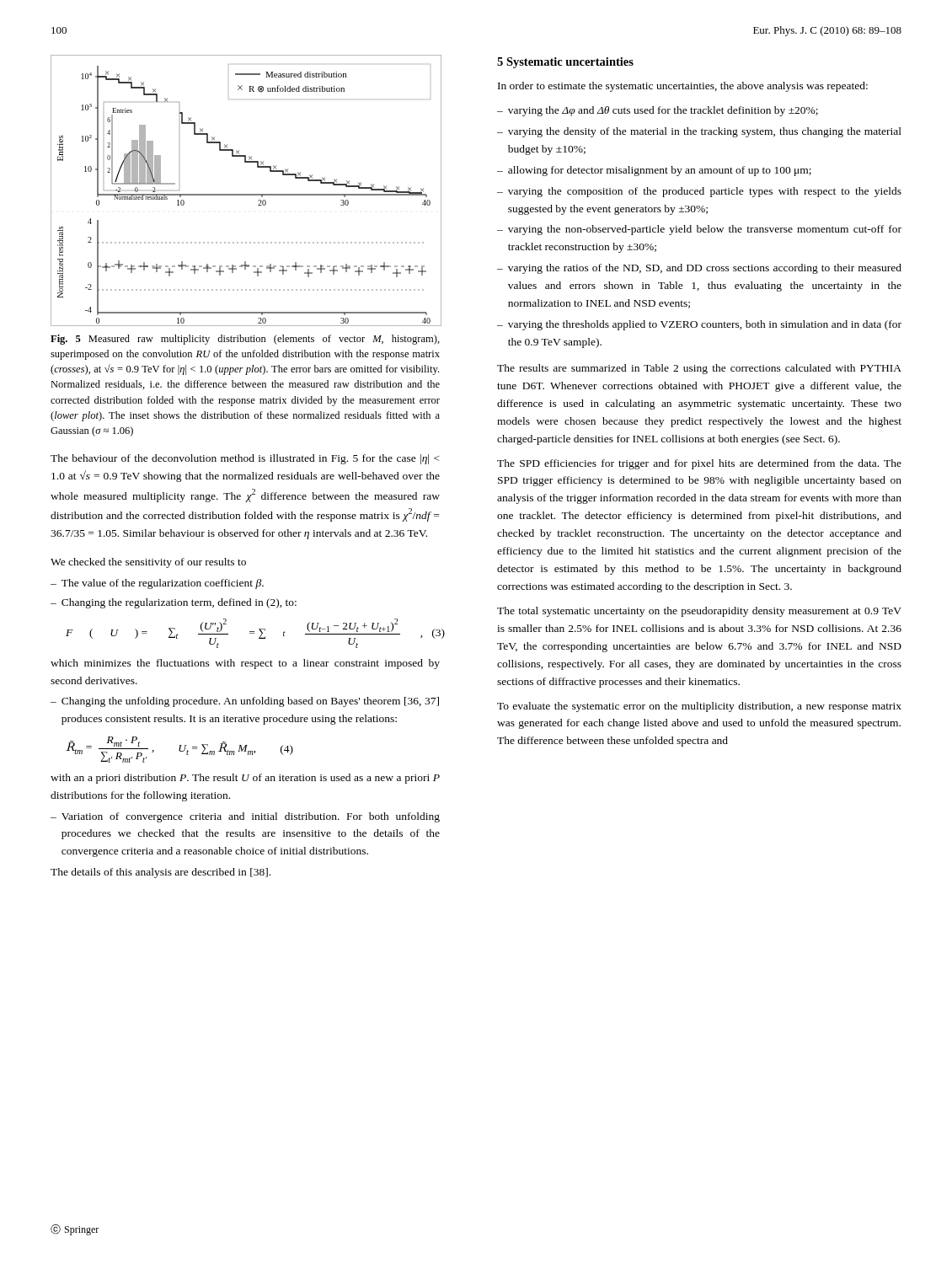Click on the block starting "–Changing the regularization"
Image resolution: width=952 pixels, height=1264 pixels.
click(x=174, y=603)
